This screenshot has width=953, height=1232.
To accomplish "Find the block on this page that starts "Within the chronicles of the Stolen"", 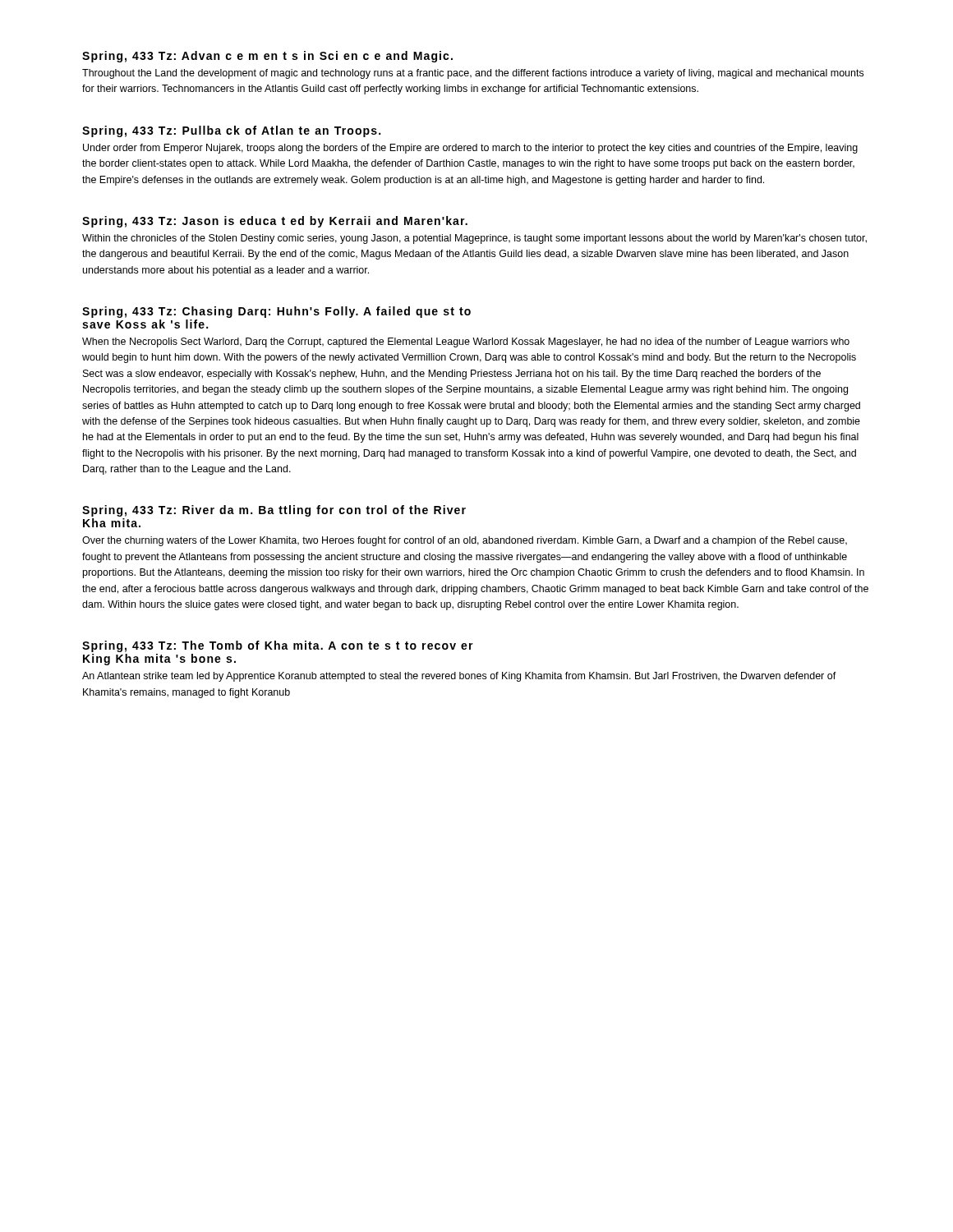I will (x=475, y=254).
